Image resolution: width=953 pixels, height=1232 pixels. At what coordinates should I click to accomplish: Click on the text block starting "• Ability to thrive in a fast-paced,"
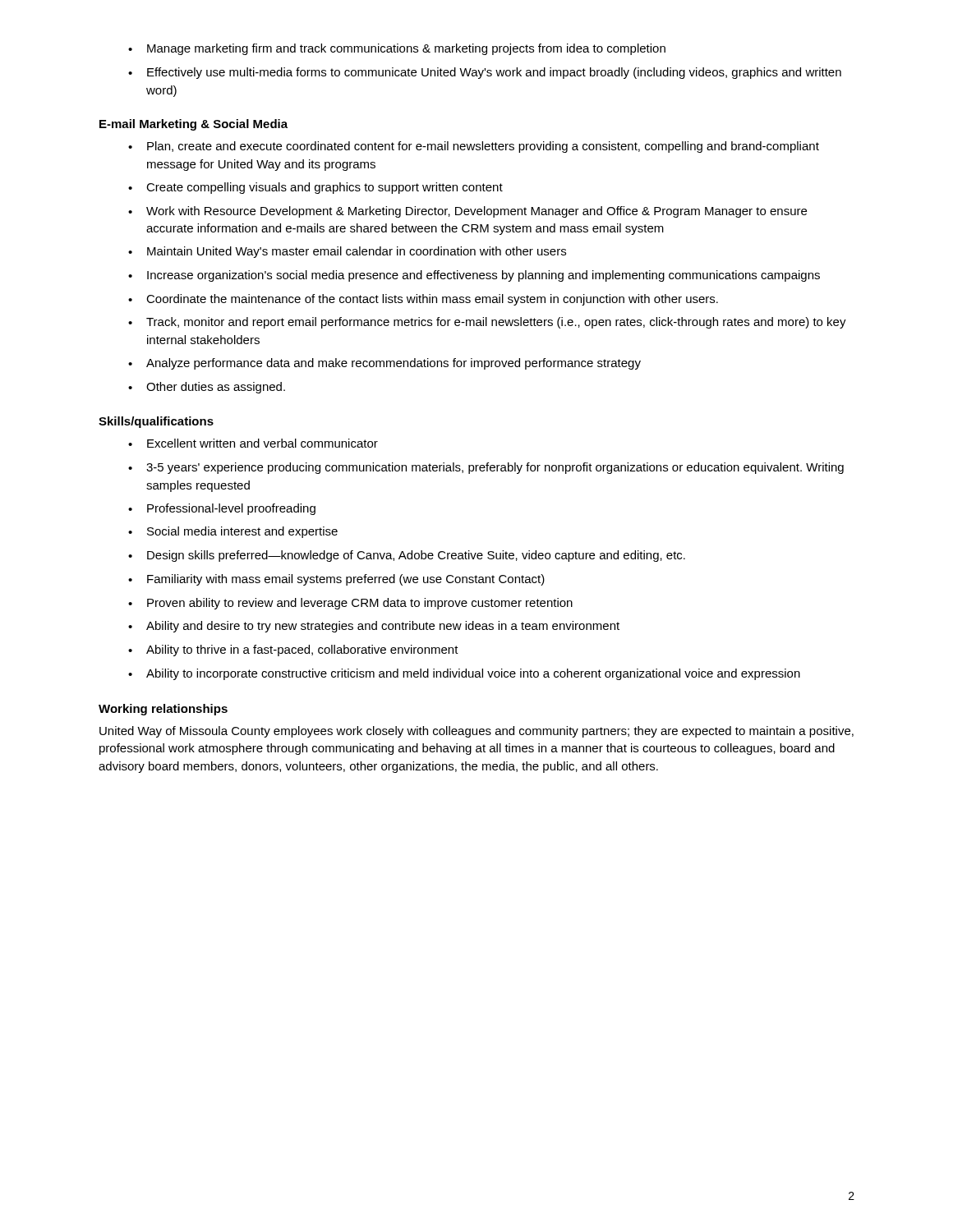coord(293,650)
